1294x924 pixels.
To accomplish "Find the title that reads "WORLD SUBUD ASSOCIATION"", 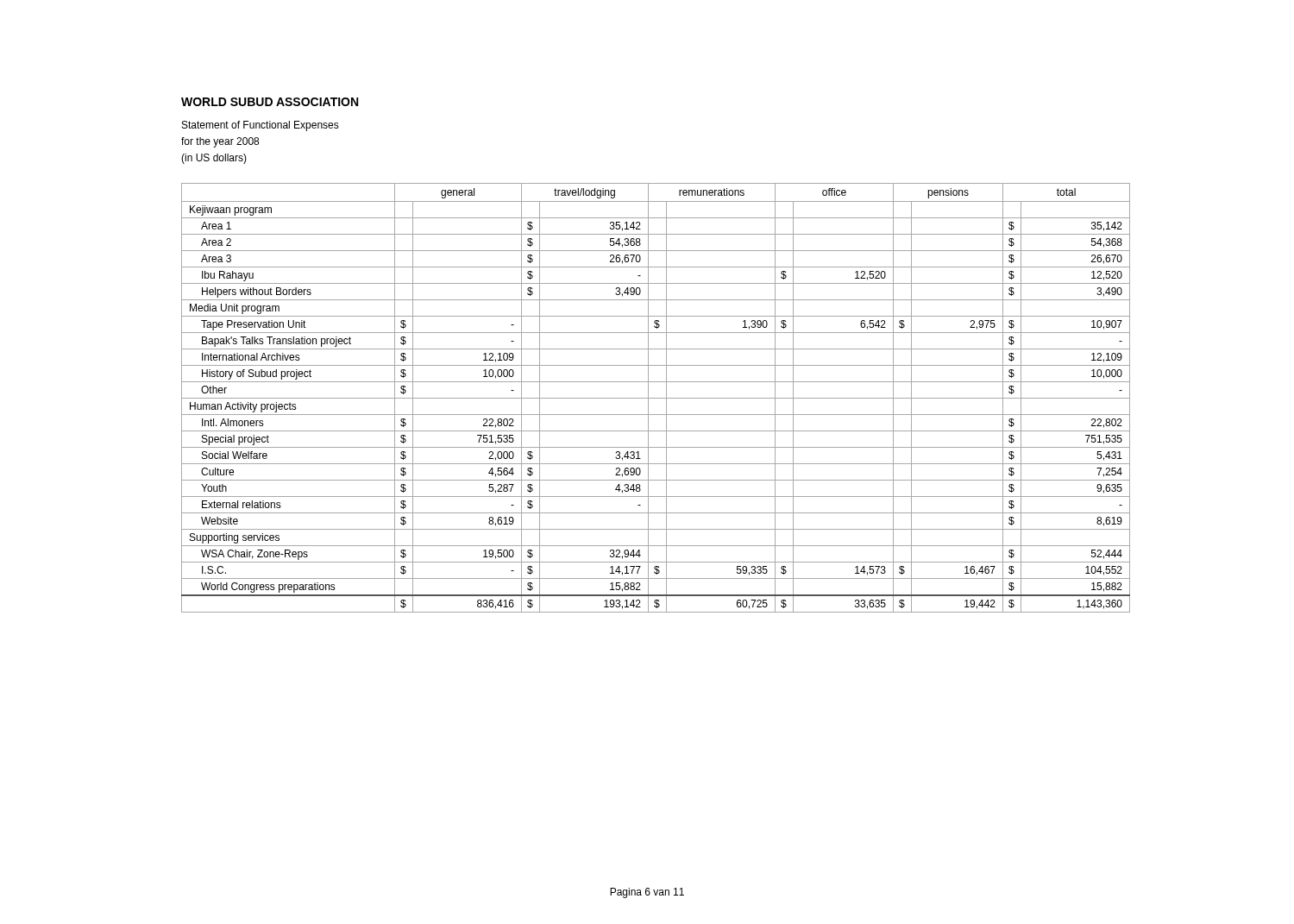I will pyautogui.click(x=270, y=102).
